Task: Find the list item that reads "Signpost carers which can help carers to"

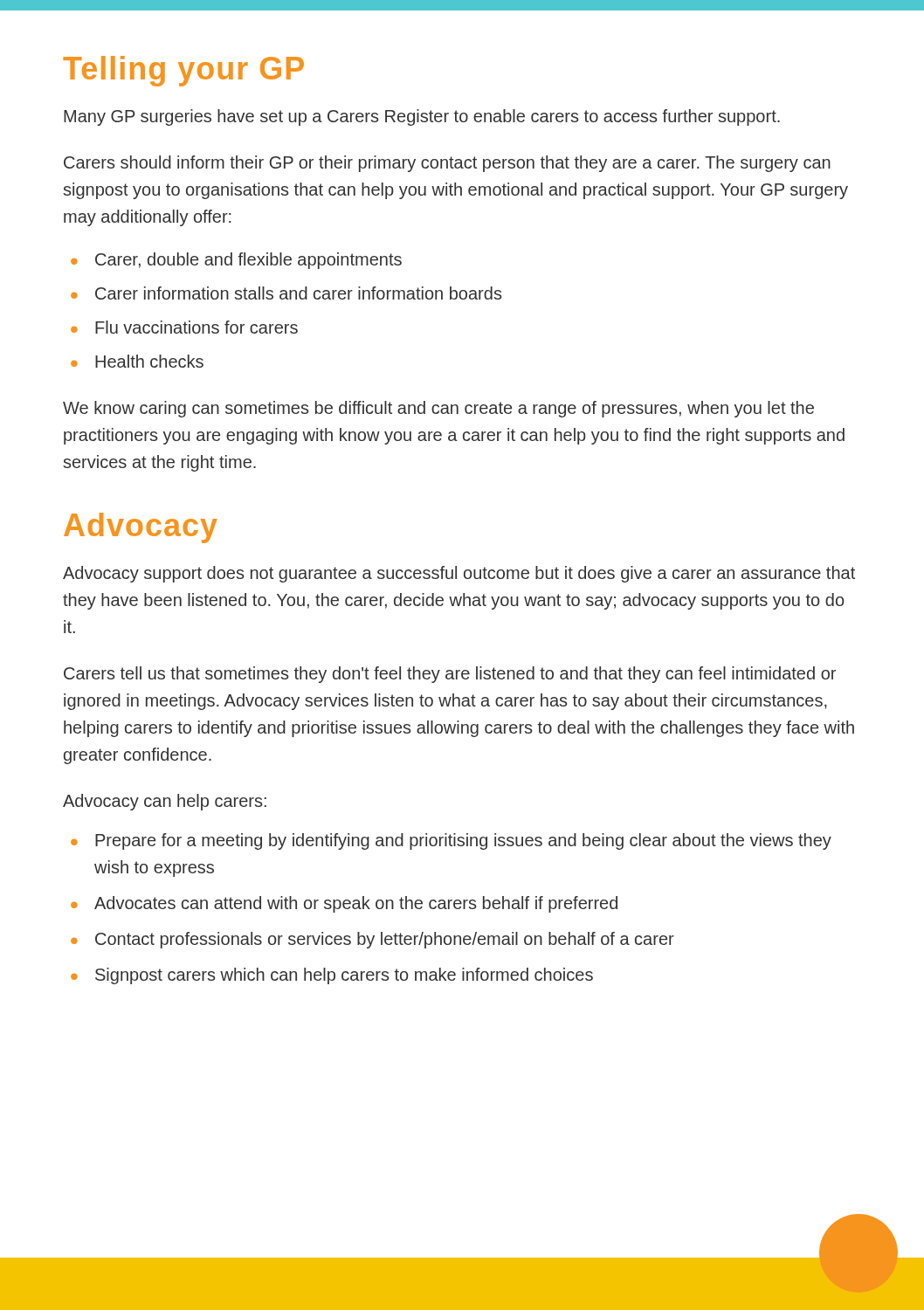Action: tap(344, 975)
